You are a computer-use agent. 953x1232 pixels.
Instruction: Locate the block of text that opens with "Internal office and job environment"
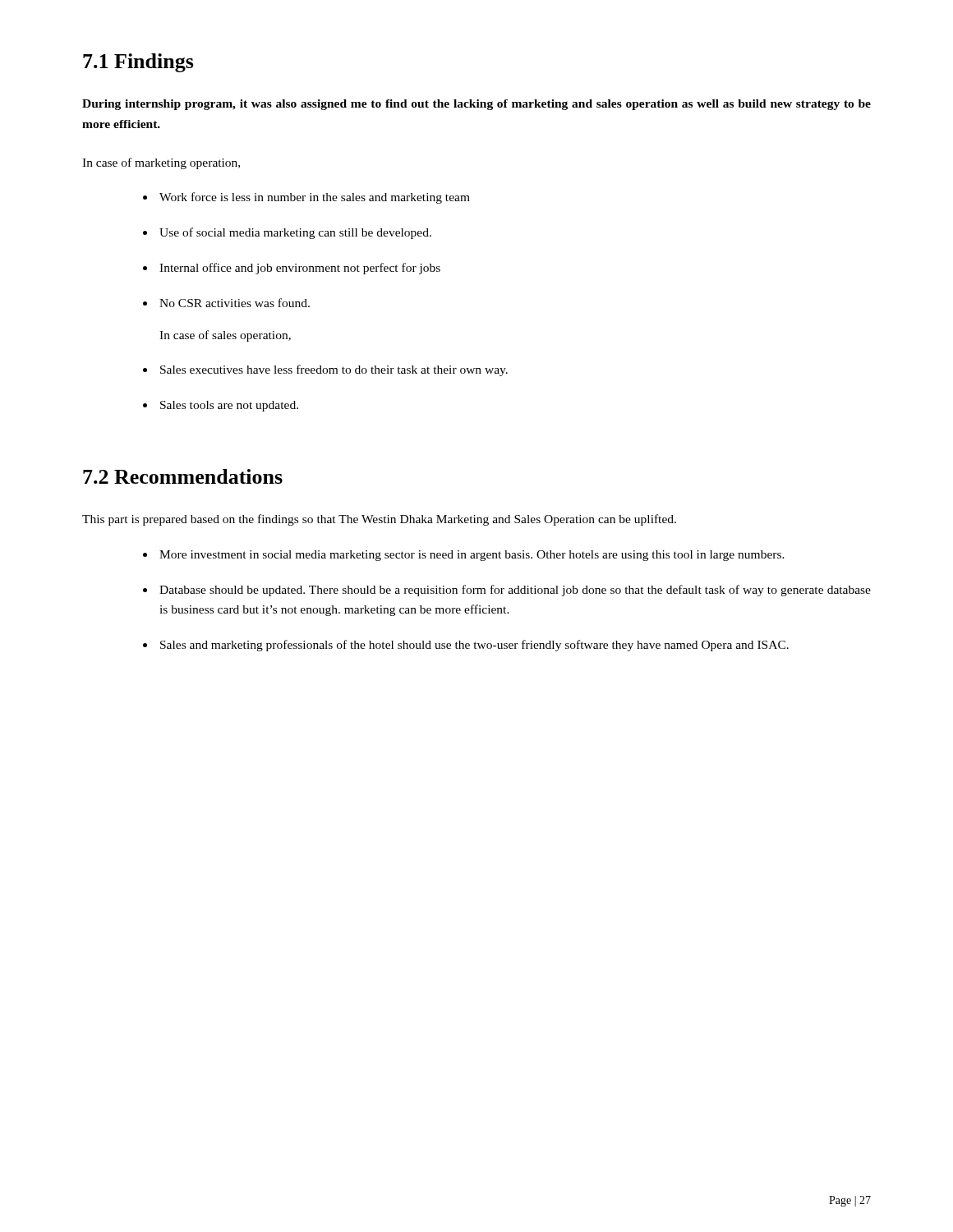point(300,267)
